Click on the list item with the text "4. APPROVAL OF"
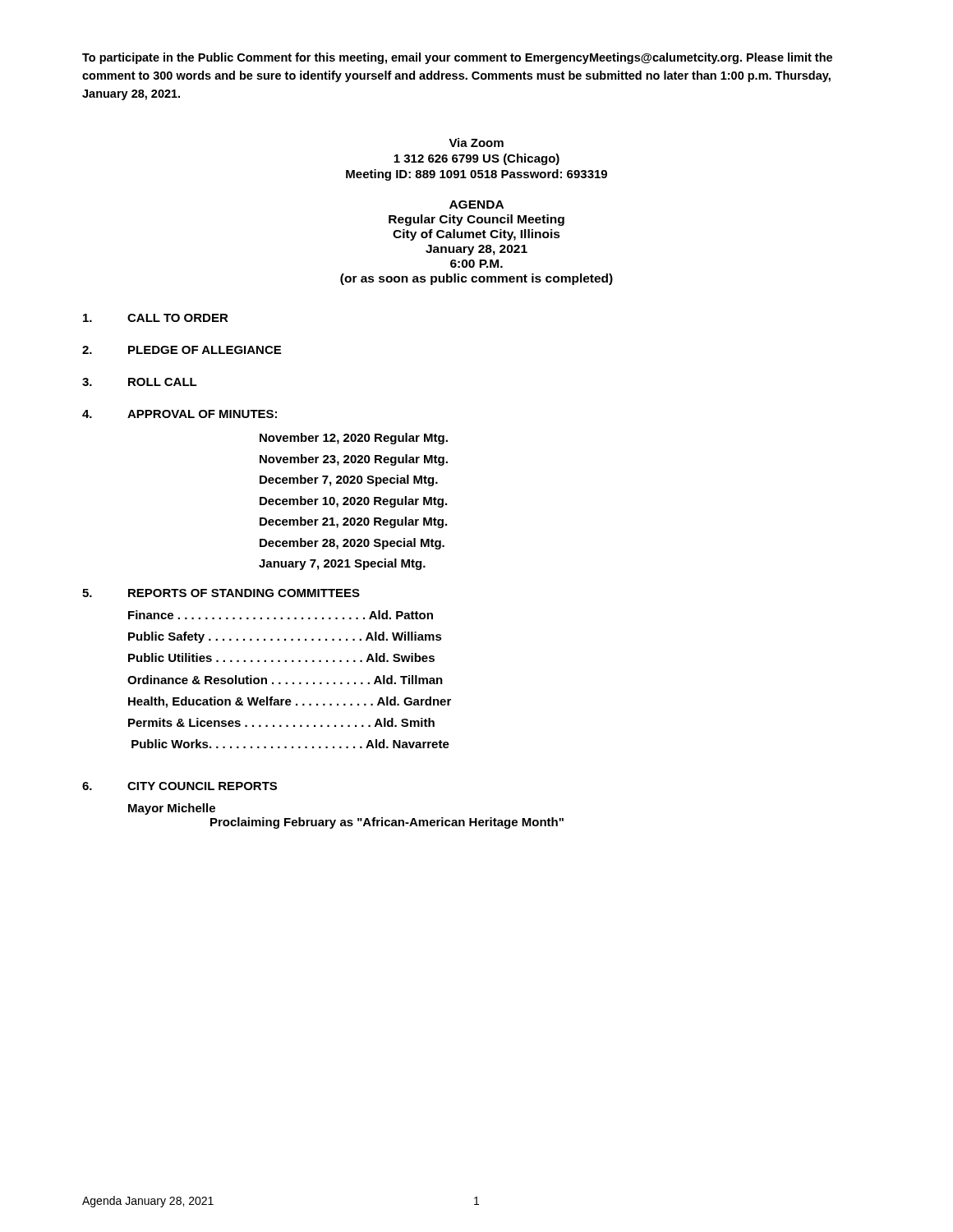953x1232 pixels. point(180,414)
